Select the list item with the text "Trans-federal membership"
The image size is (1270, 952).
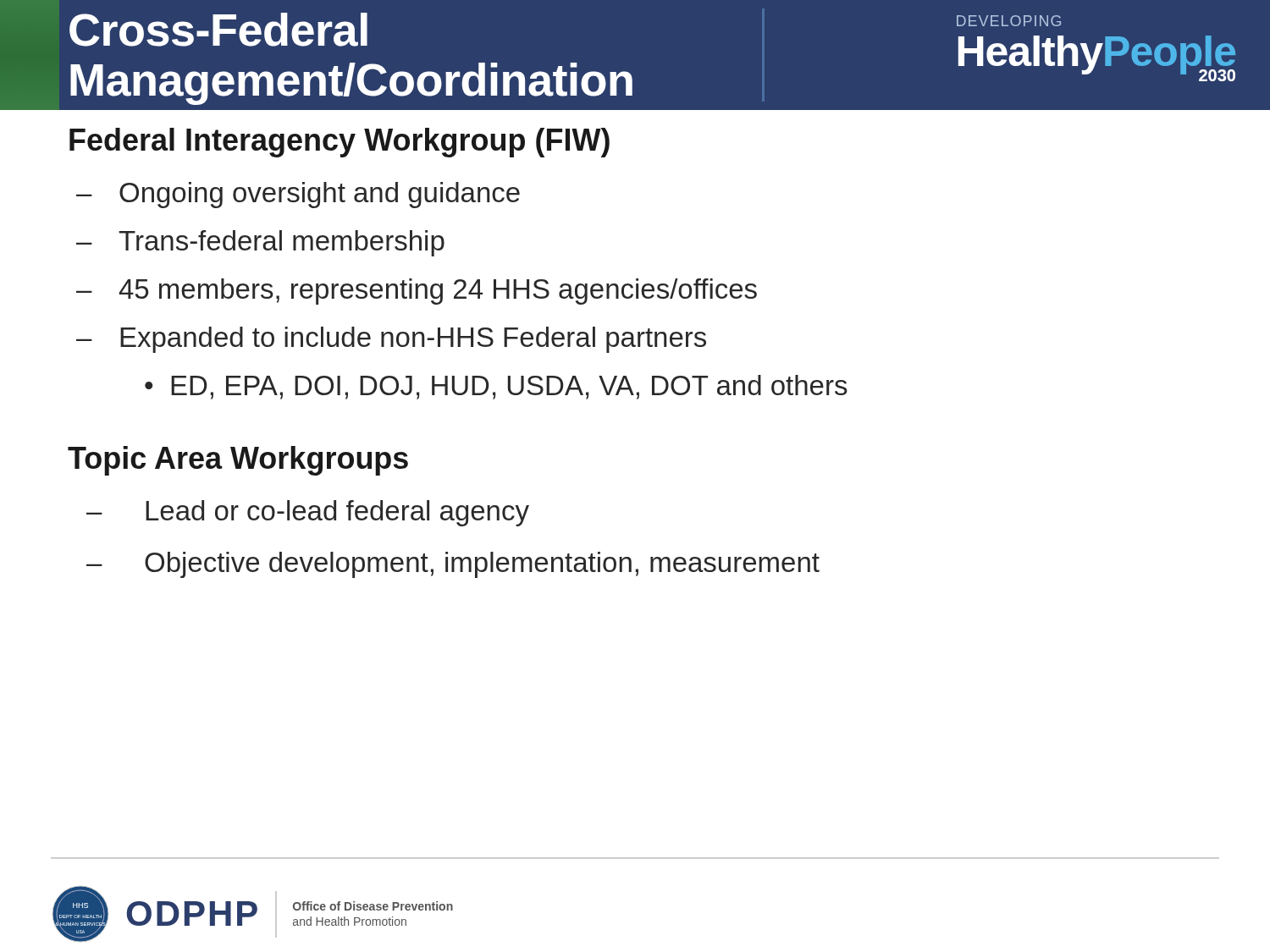click(282, 241)
